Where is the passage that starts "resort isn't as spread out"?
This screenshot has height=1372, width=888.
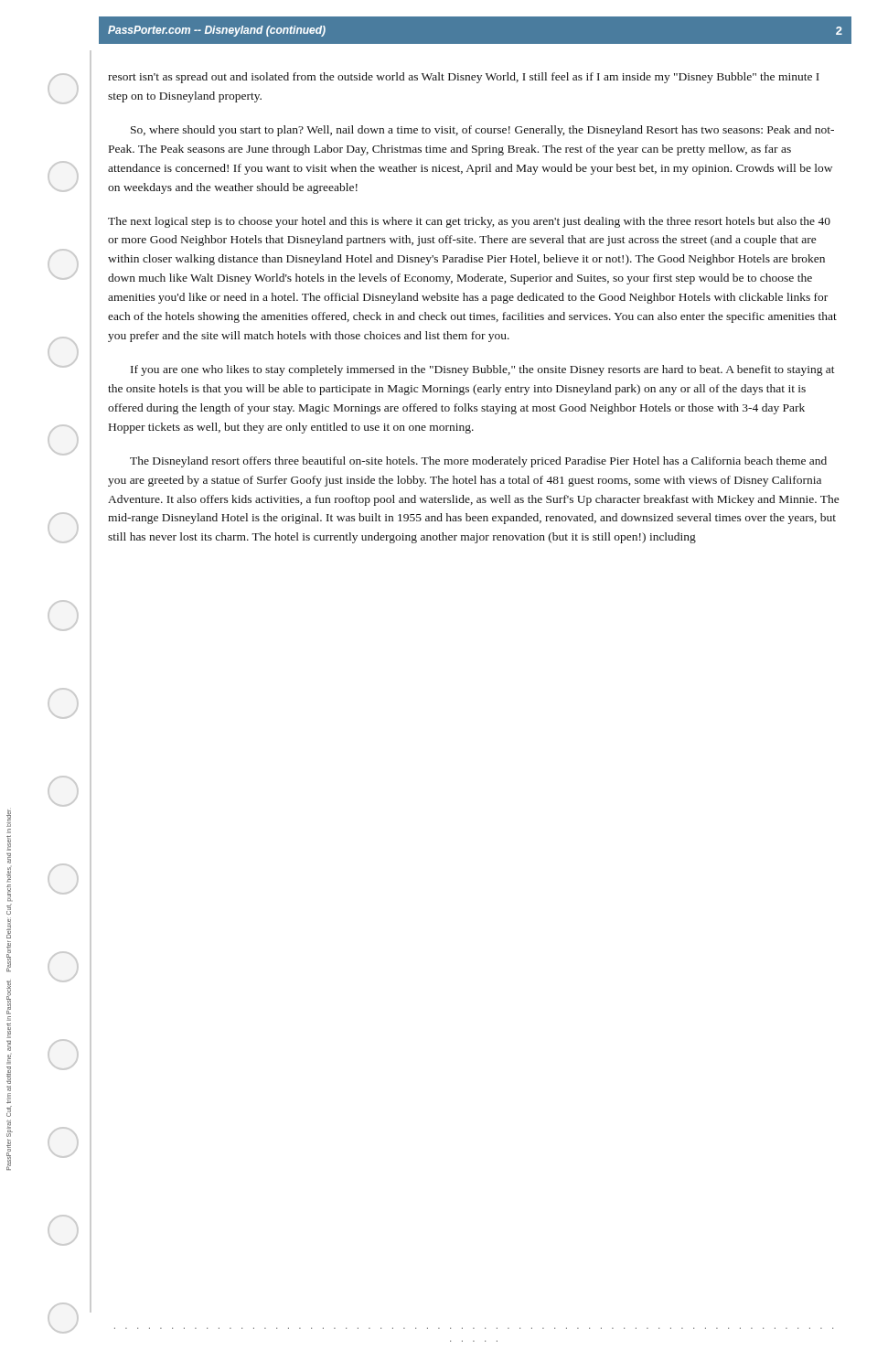pos(464,86)
